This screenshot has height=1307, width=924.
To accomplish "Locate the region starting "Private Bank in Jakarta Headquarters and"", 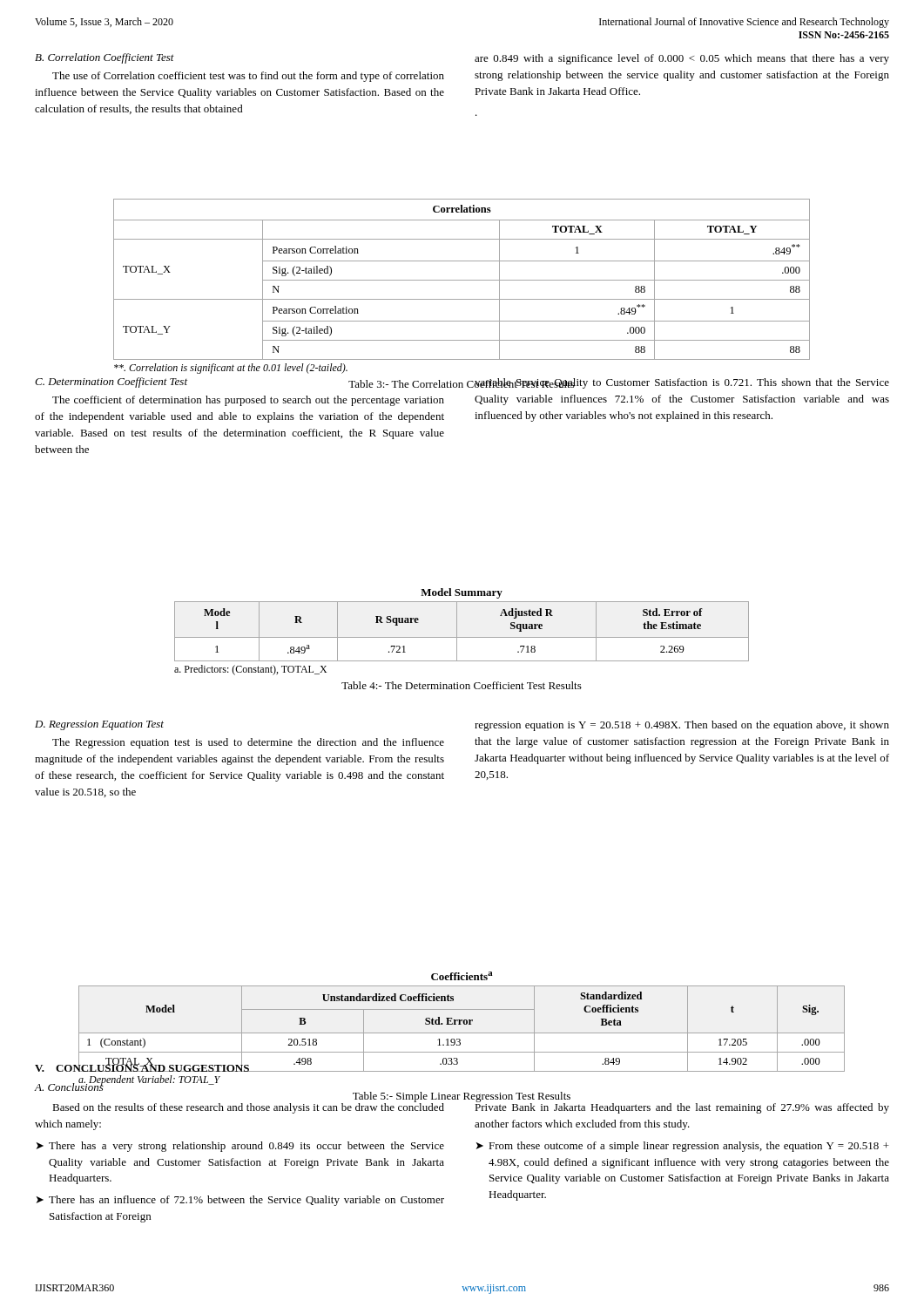I will tap(682, 1116).
